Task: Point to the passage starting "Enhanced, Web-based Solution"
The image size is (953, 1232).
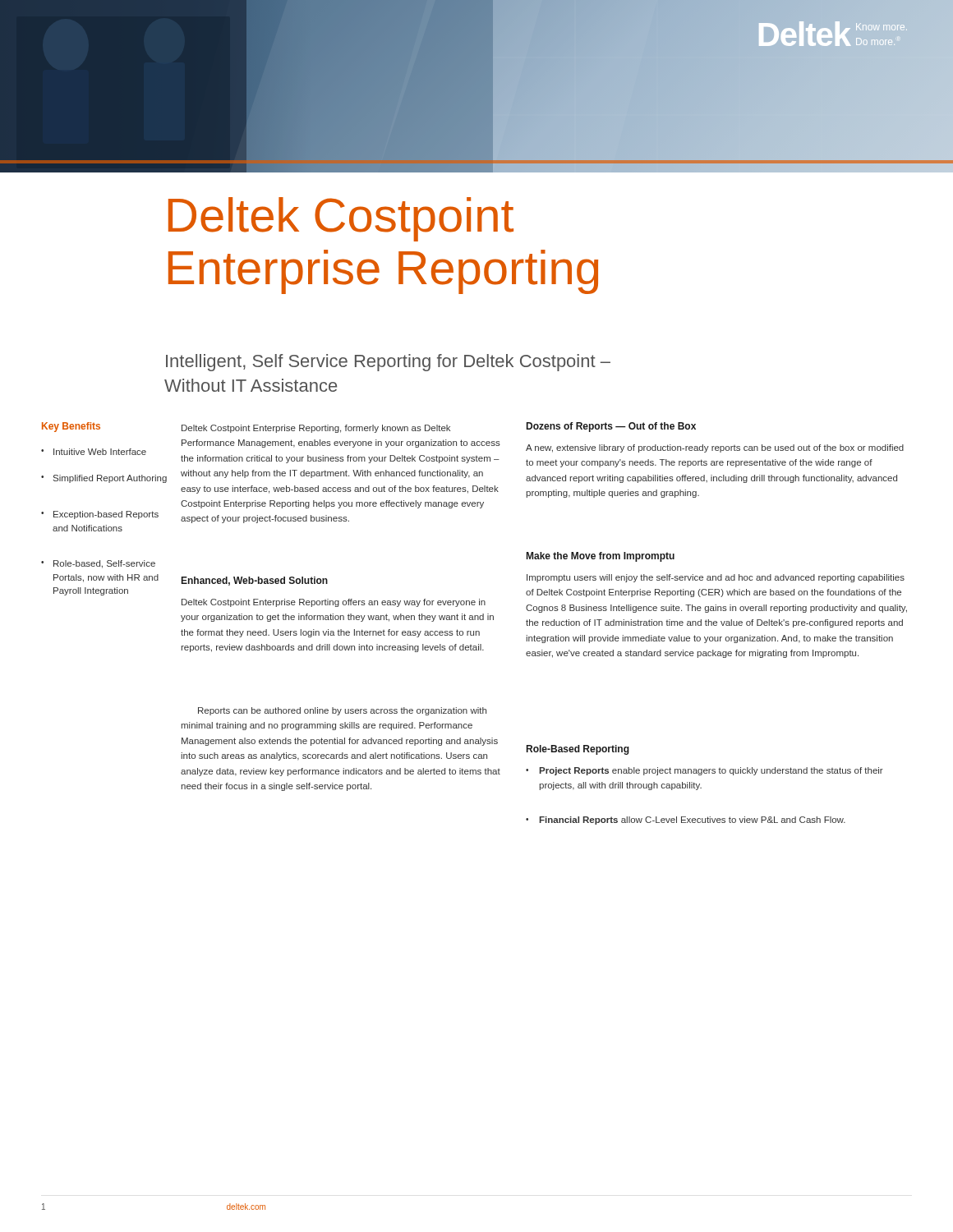Action: point(255,581)
